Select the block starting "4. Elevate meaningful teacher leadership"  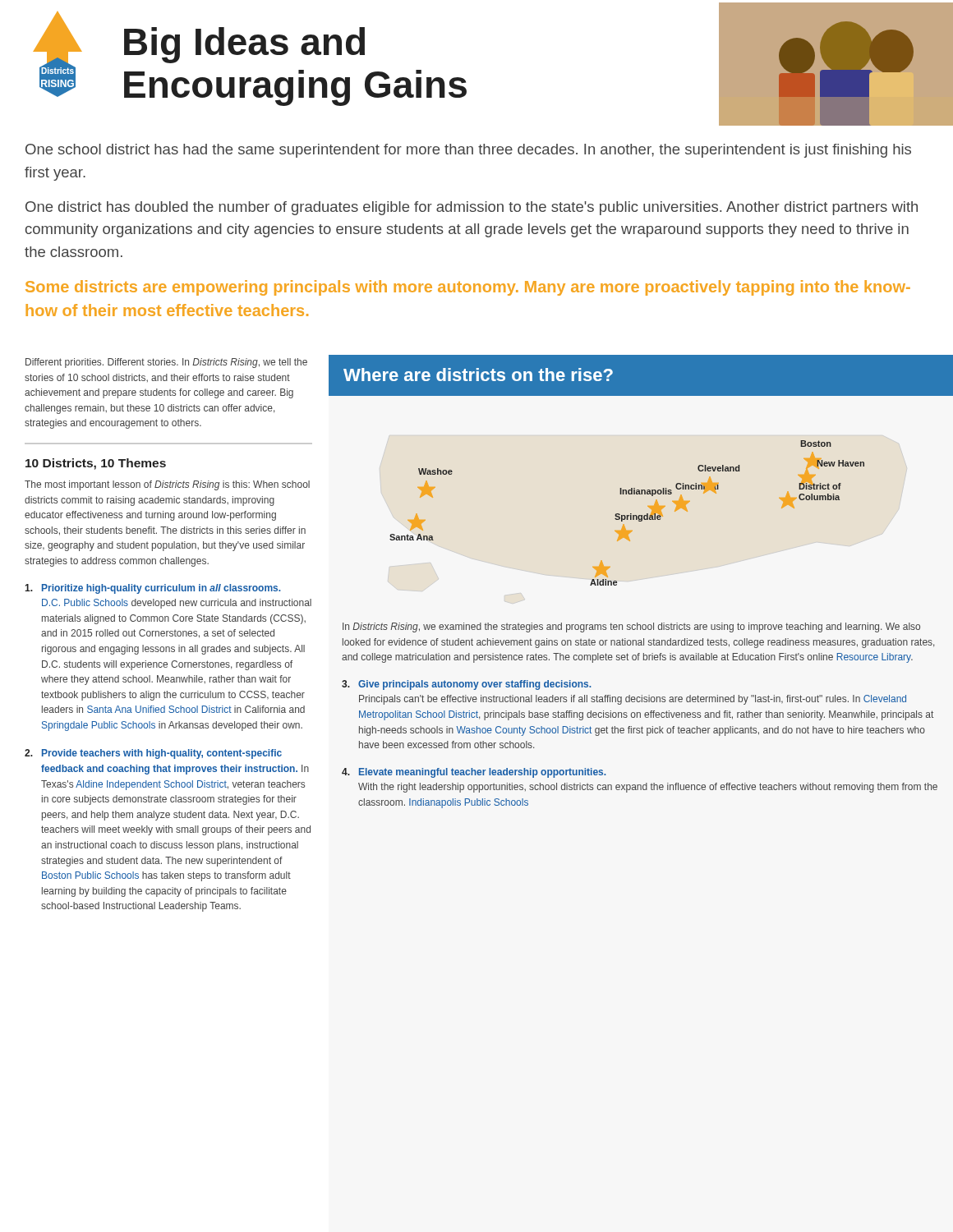(x=641, y=787)
